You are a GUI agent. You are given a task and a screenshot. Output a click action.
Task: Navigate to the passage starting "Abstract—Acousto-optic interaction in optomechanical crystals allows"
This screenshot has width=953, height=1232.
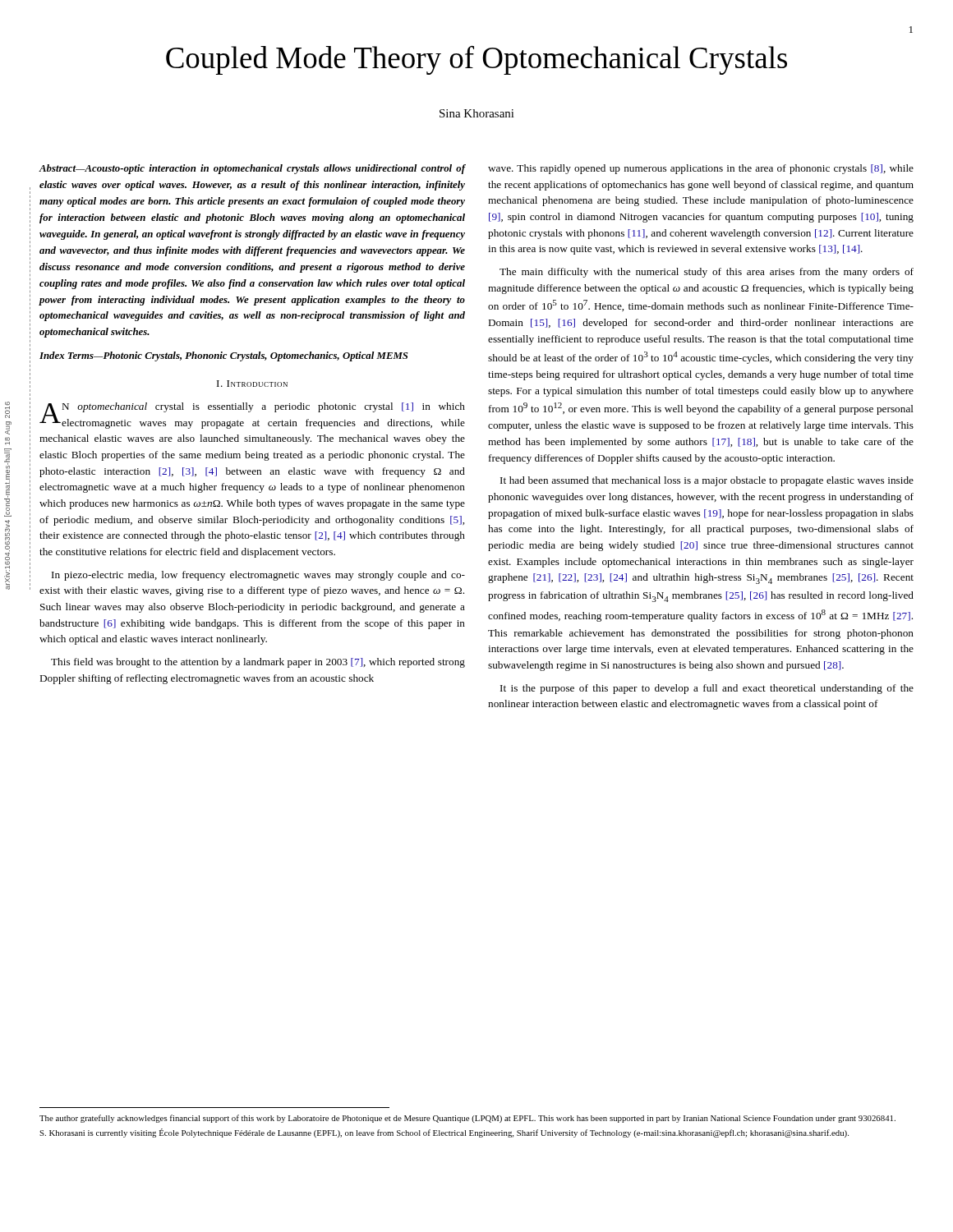coord(252,250)
